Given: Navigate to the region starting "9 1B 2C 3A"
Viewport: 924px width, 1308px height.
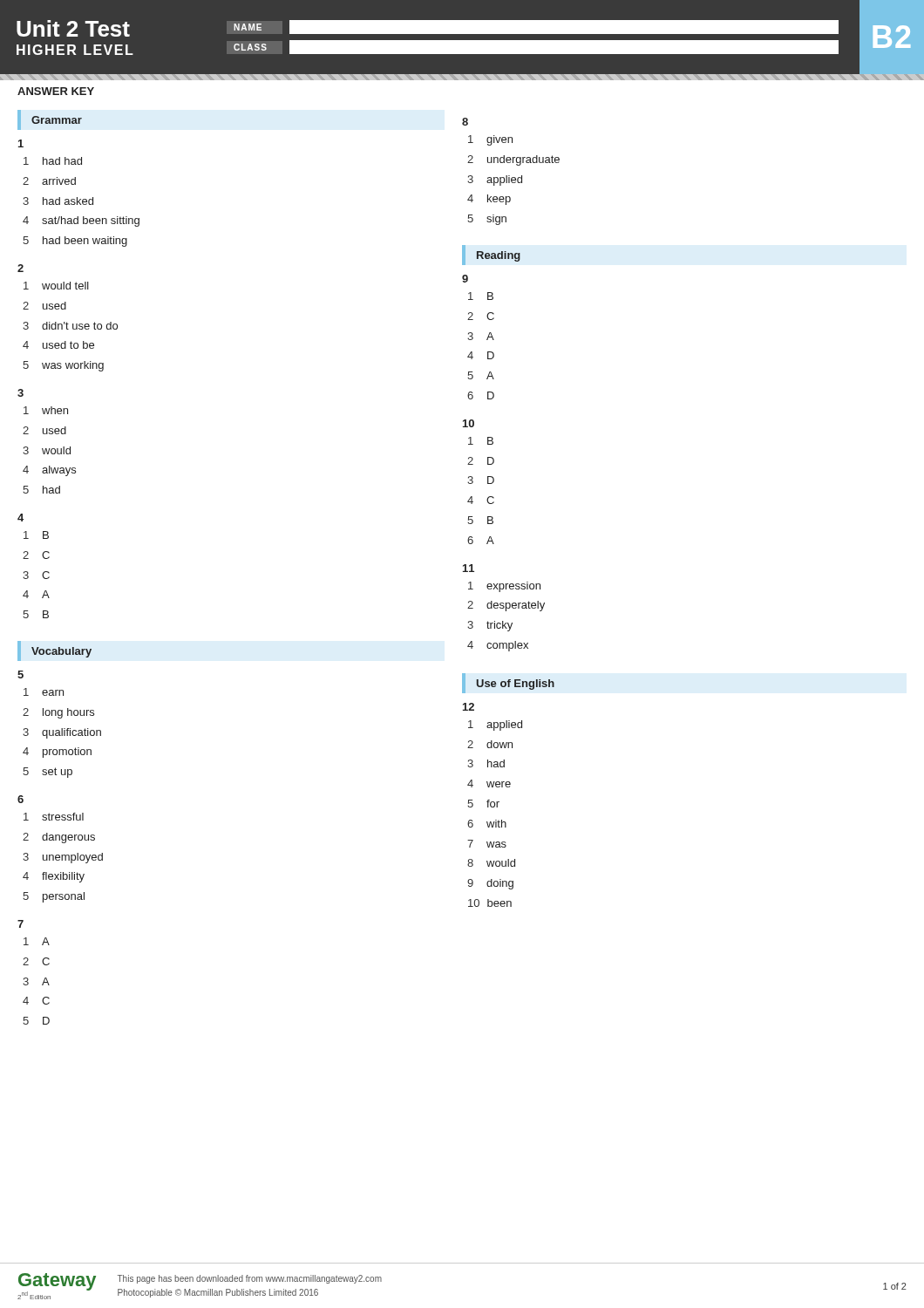Looking at the screenshot, I should point(465,279).
